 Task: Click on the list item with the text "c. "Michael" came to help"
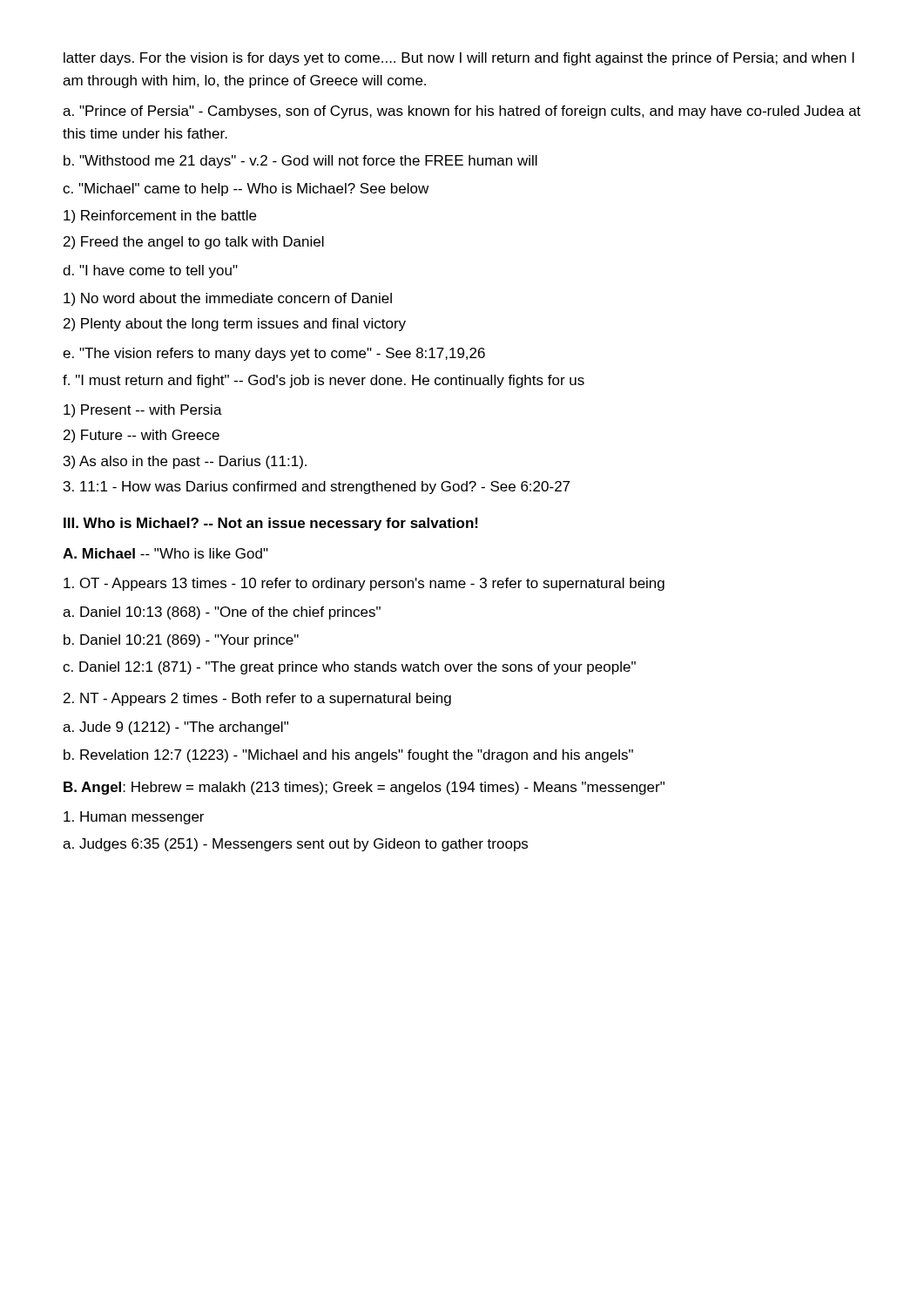click(246, 188)
